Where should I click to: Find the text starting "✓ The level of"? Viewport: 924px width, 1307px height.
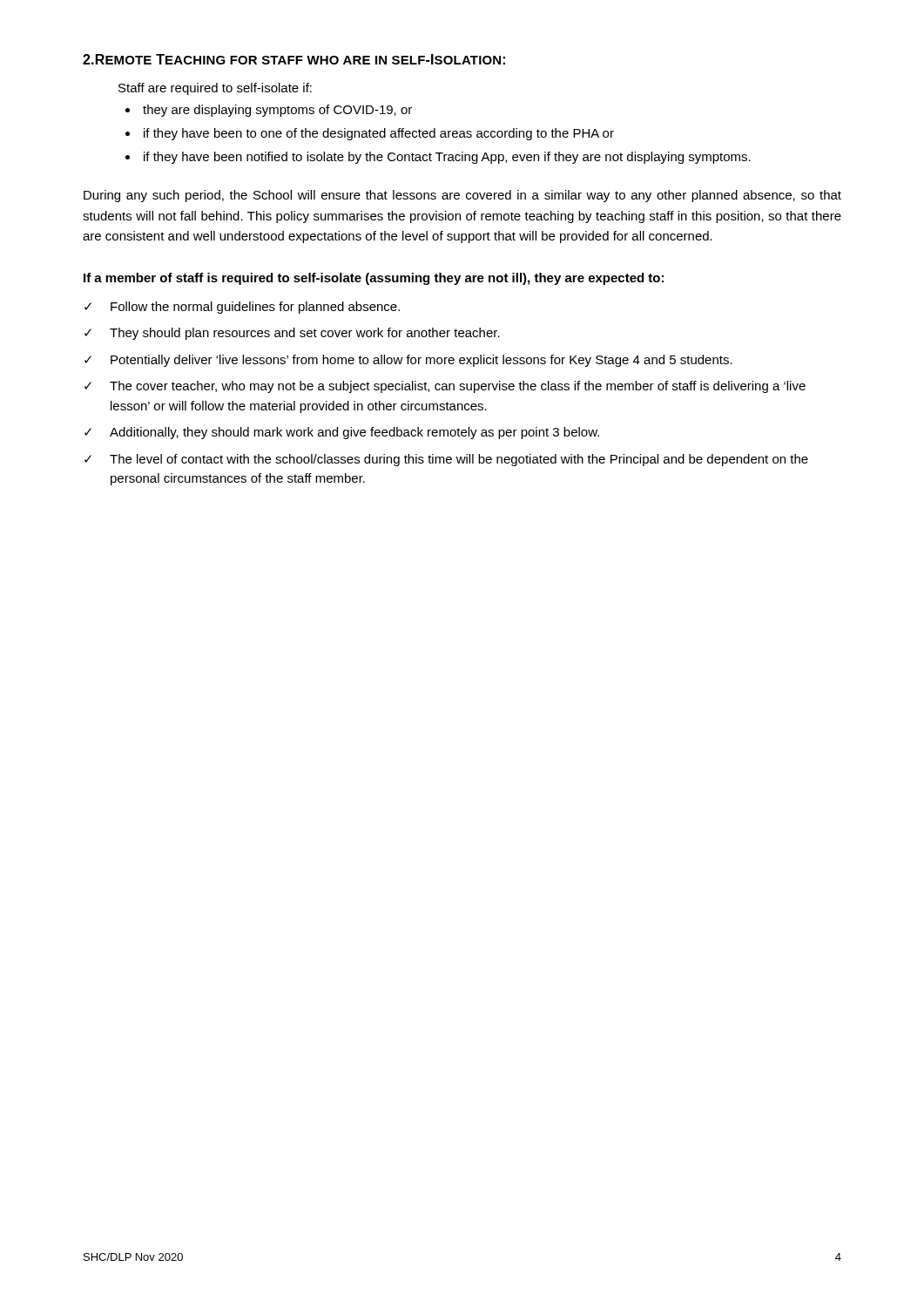tap(462, 469)
